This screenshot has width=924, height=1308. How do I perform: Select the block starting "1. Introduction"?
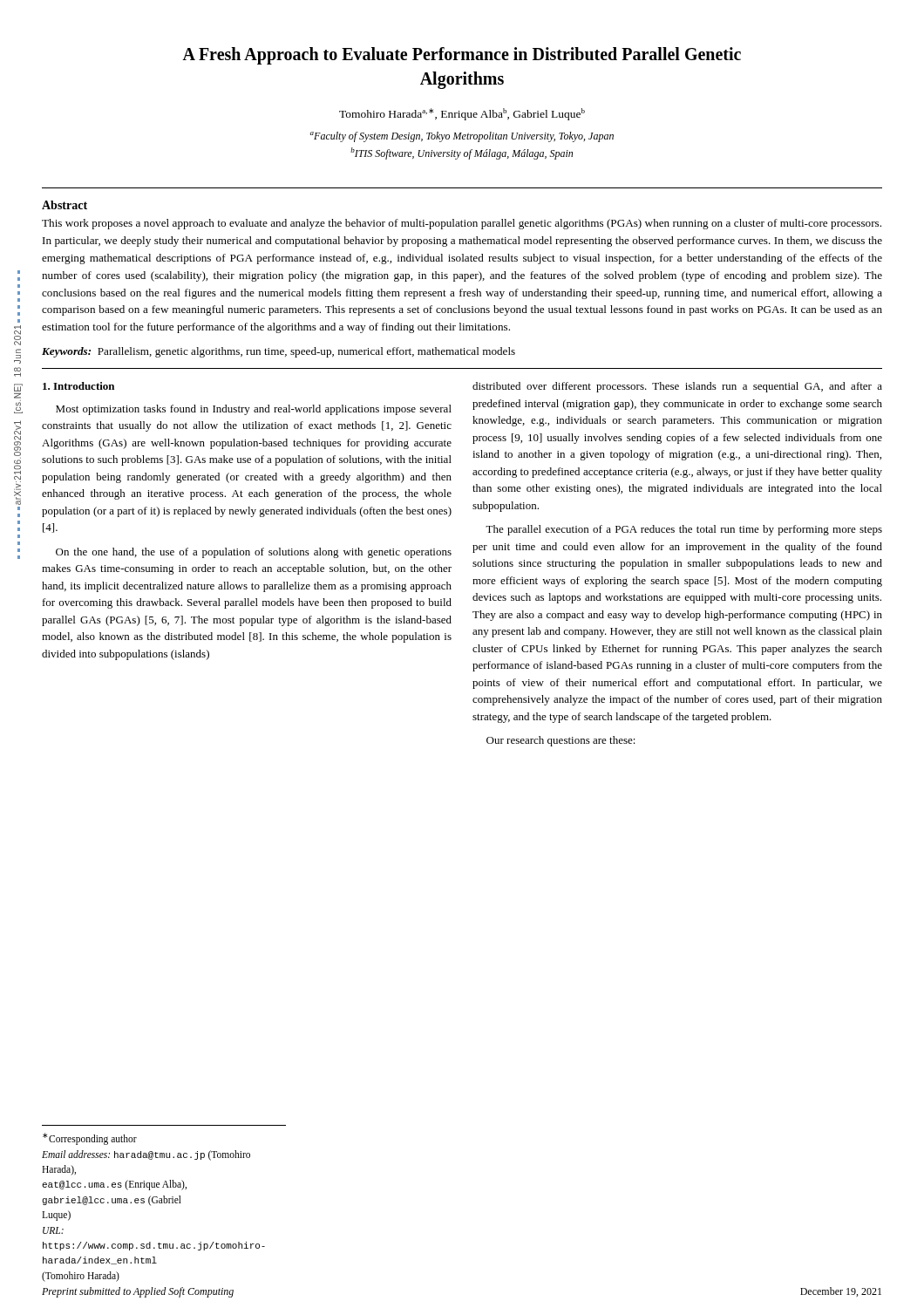[78, 386]
